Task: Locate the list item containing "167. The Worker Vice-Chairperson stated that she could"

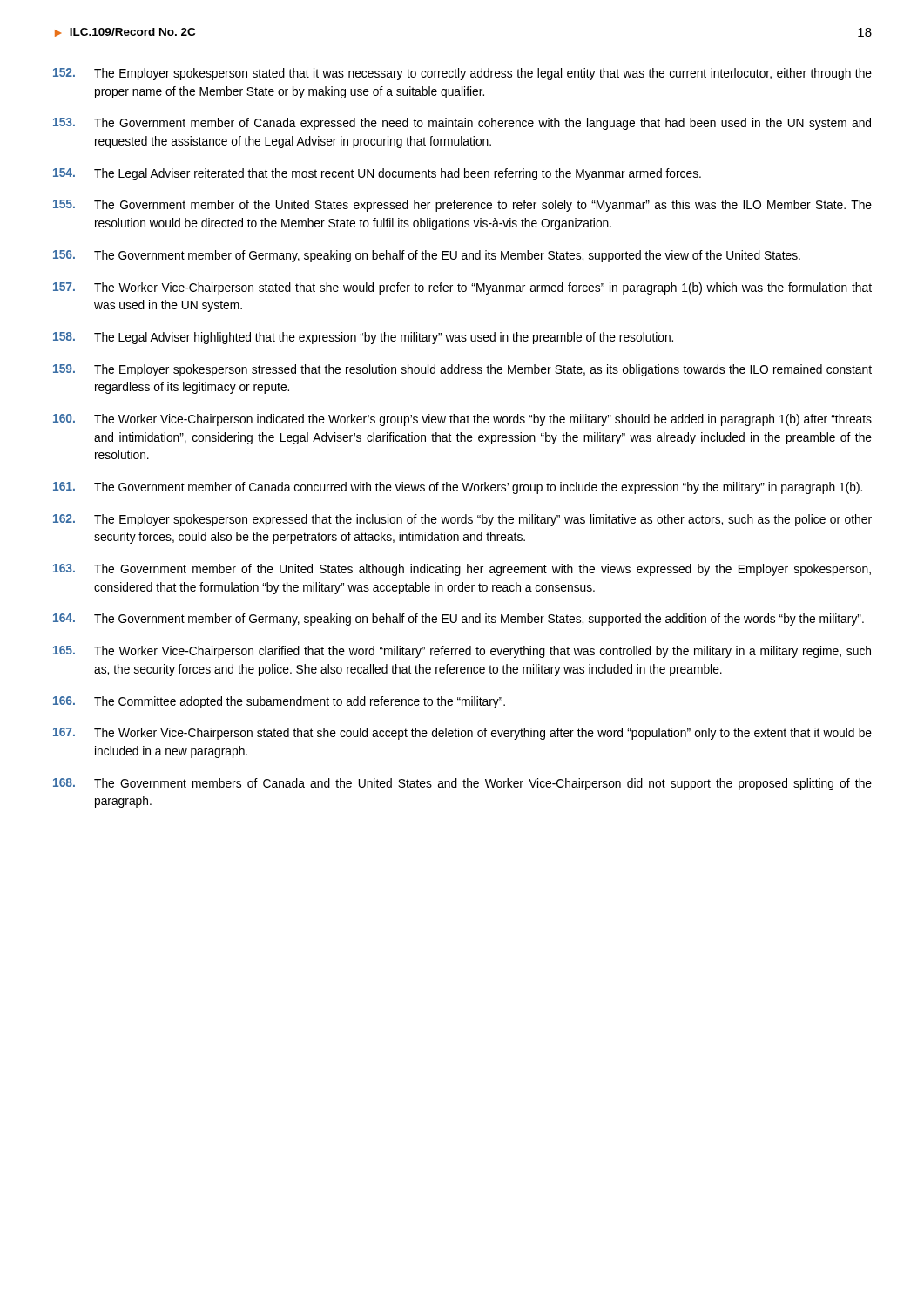Action: coord(462,743)
